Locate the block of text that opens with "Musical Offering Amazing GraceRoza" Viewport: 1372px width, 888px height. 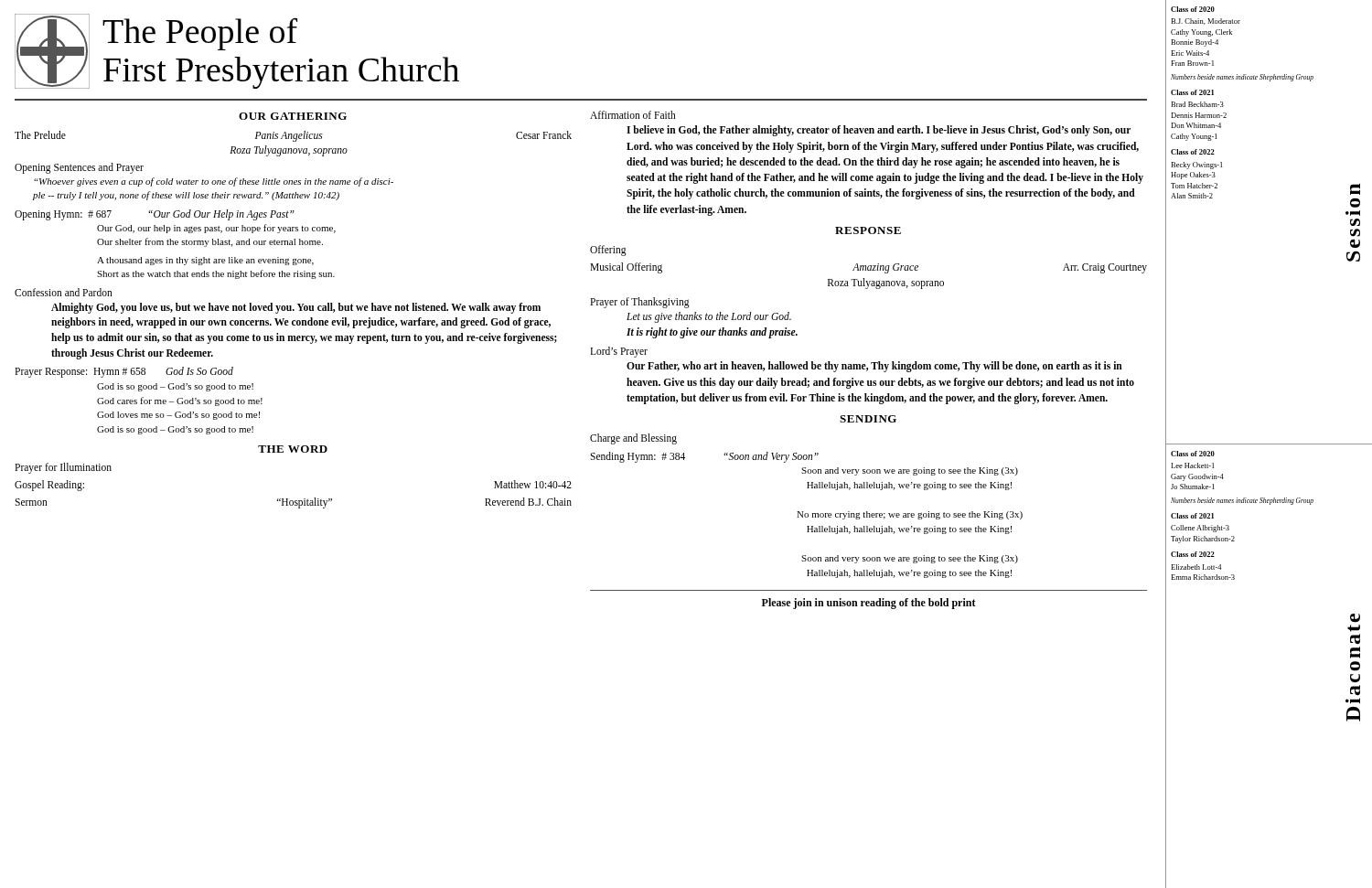click(x=868, y=275)
